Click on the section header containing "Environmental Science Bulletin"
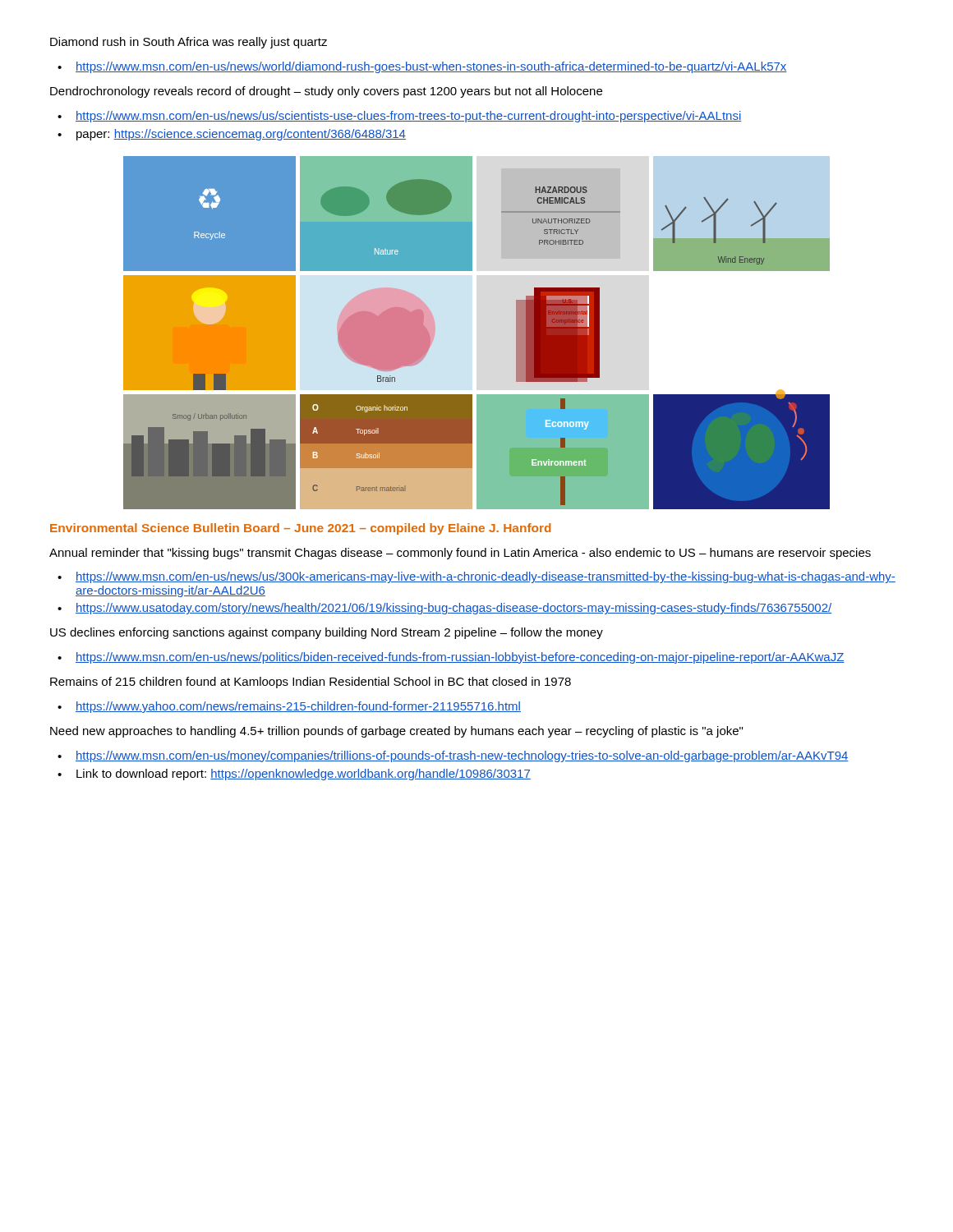The width and height of the screenshot is (953, 1232). click(x=300, y=527)
